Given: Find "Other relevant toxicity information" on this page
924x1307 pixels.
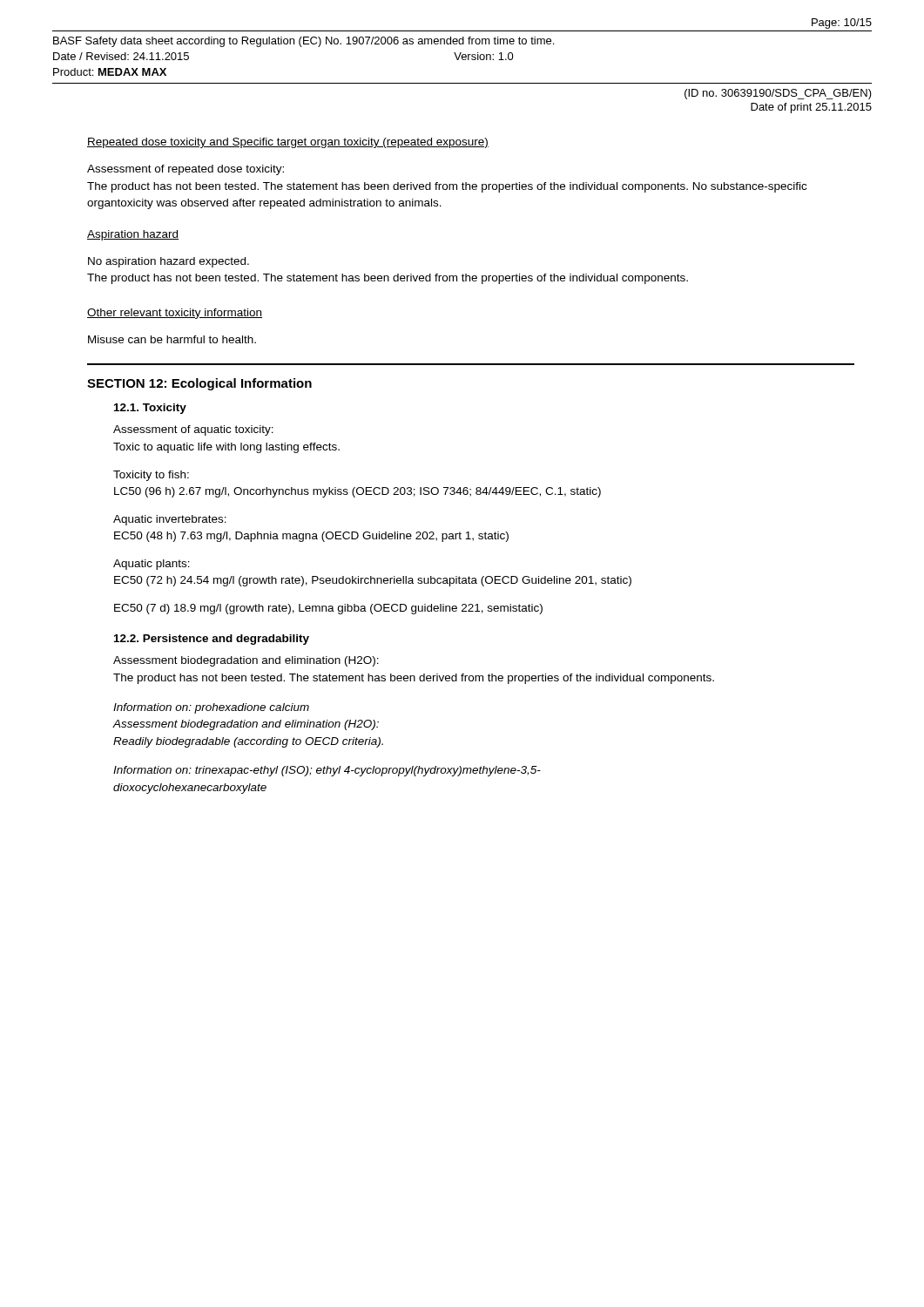Looking at the screenshot, I should (175, 312).
